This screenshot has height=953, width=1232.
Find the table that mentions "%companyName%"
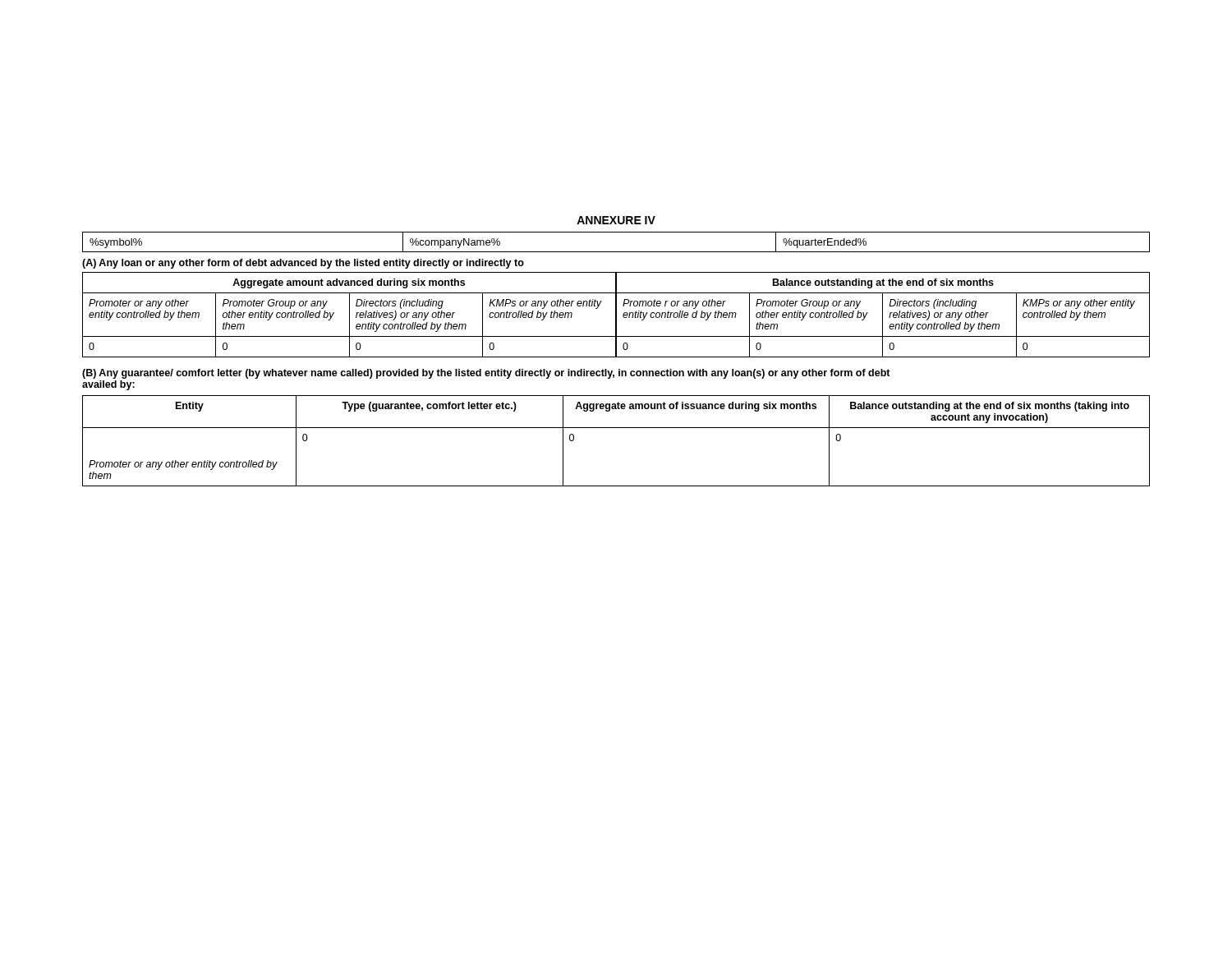[616, 242]
